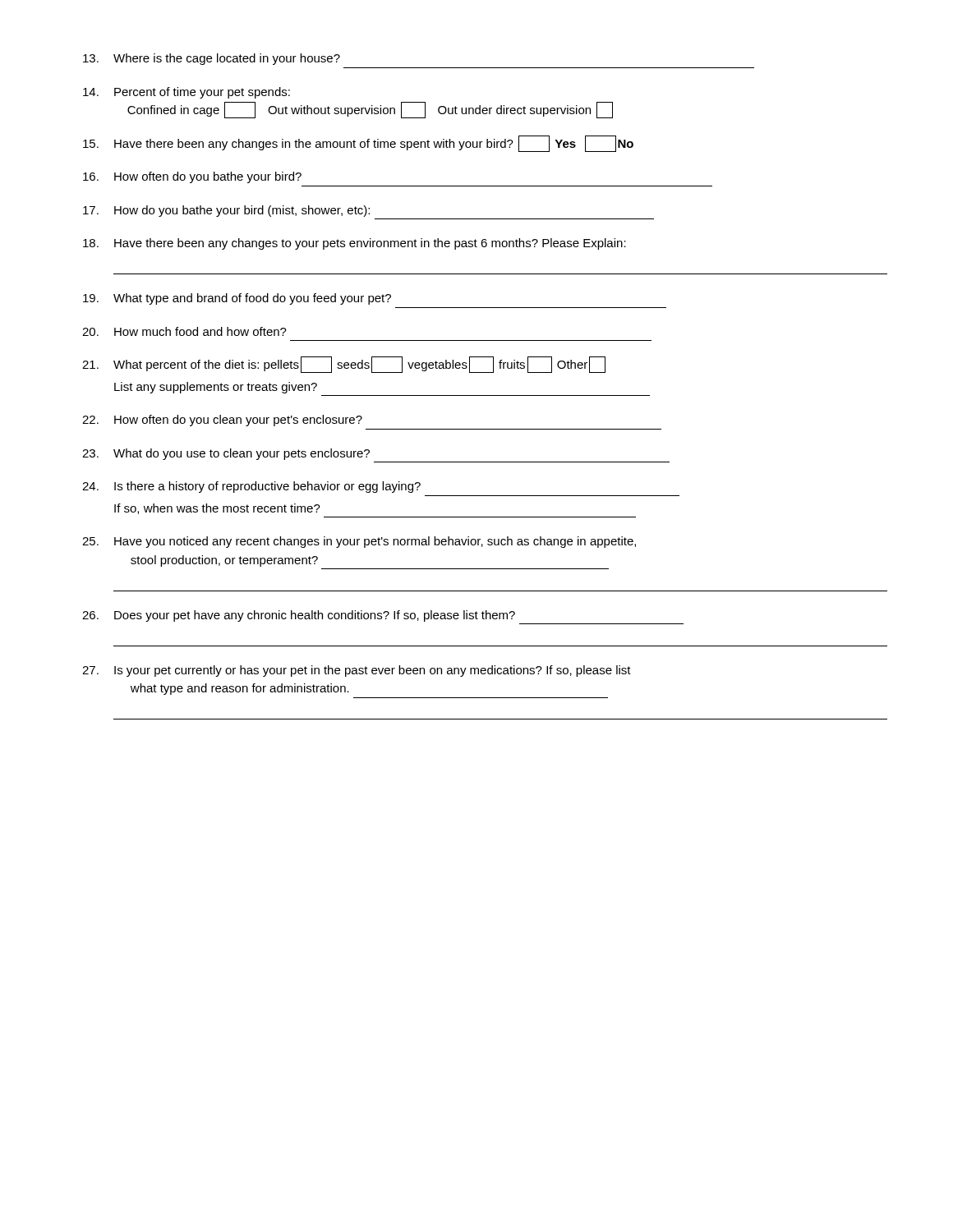Click on the block starting "21. What percent"
Image resolution: width=953 pixels, height=1232 pixels.
click(x=485, y=376)
